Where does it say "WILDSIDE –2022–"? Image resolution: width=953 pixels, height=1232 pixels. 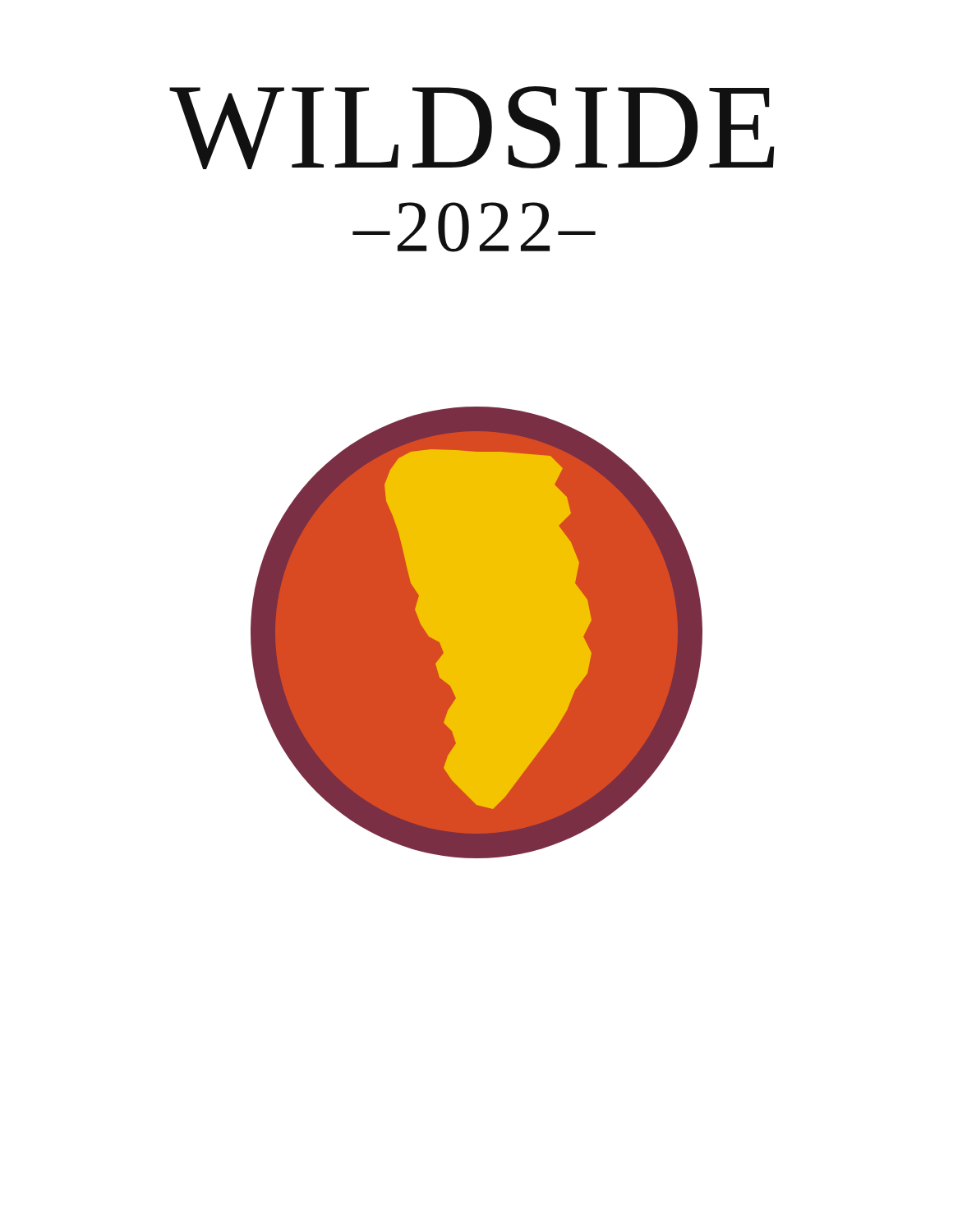(x=476, y=166)
